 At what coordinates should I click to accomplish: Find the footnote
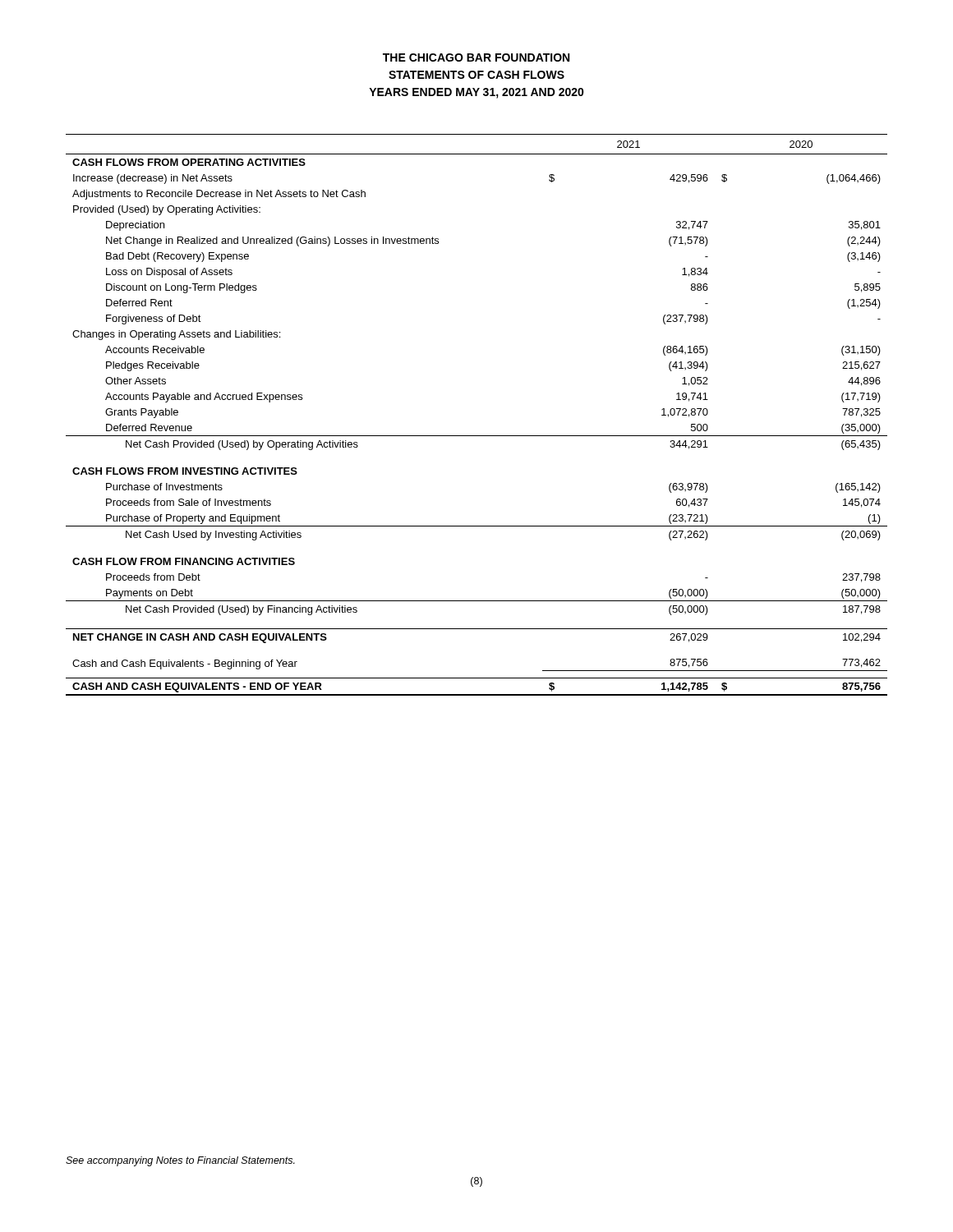(x=181, y=1161)
